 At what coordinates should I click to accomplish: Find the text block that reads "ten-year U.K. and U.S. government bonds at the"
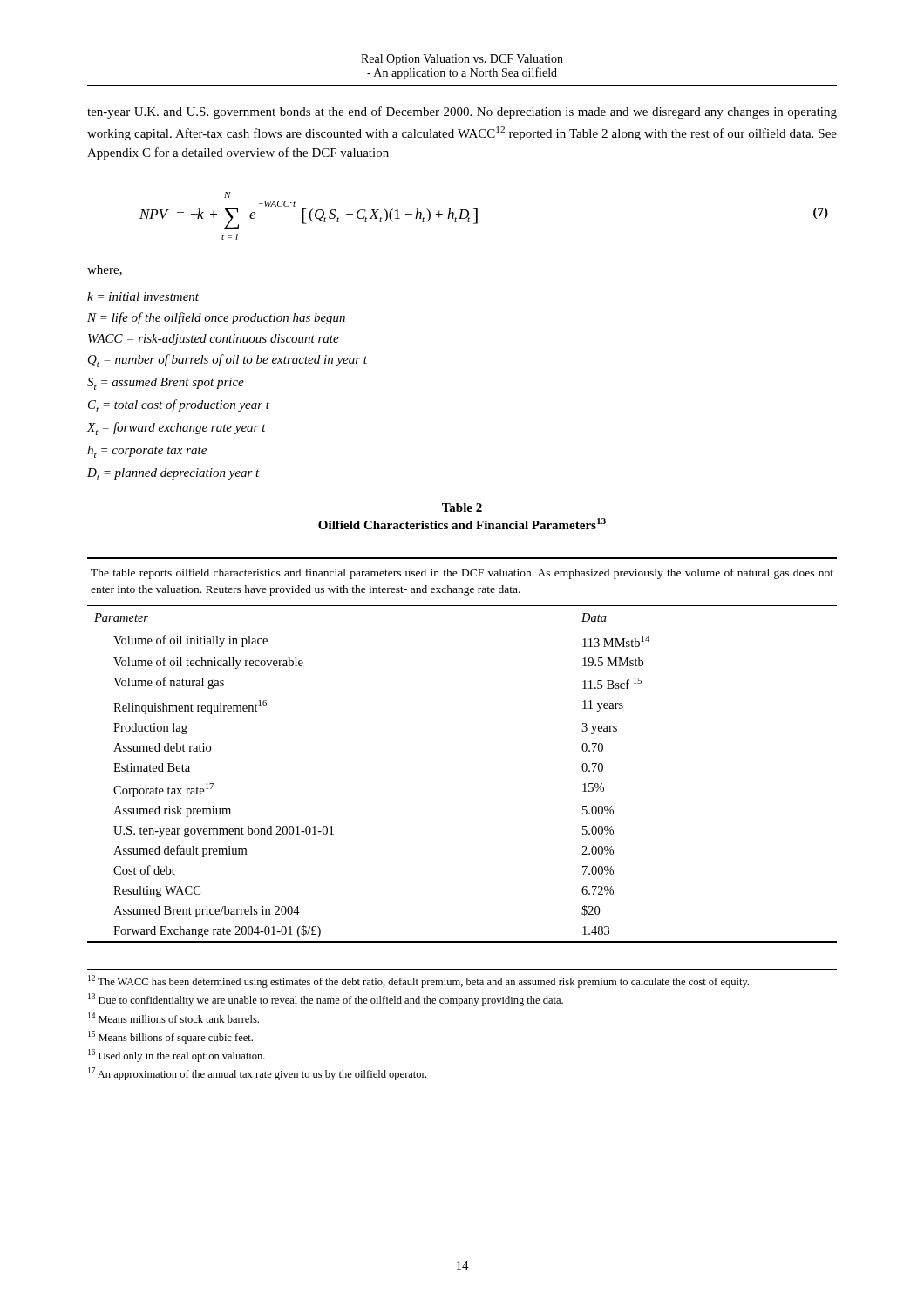(462, 132)
